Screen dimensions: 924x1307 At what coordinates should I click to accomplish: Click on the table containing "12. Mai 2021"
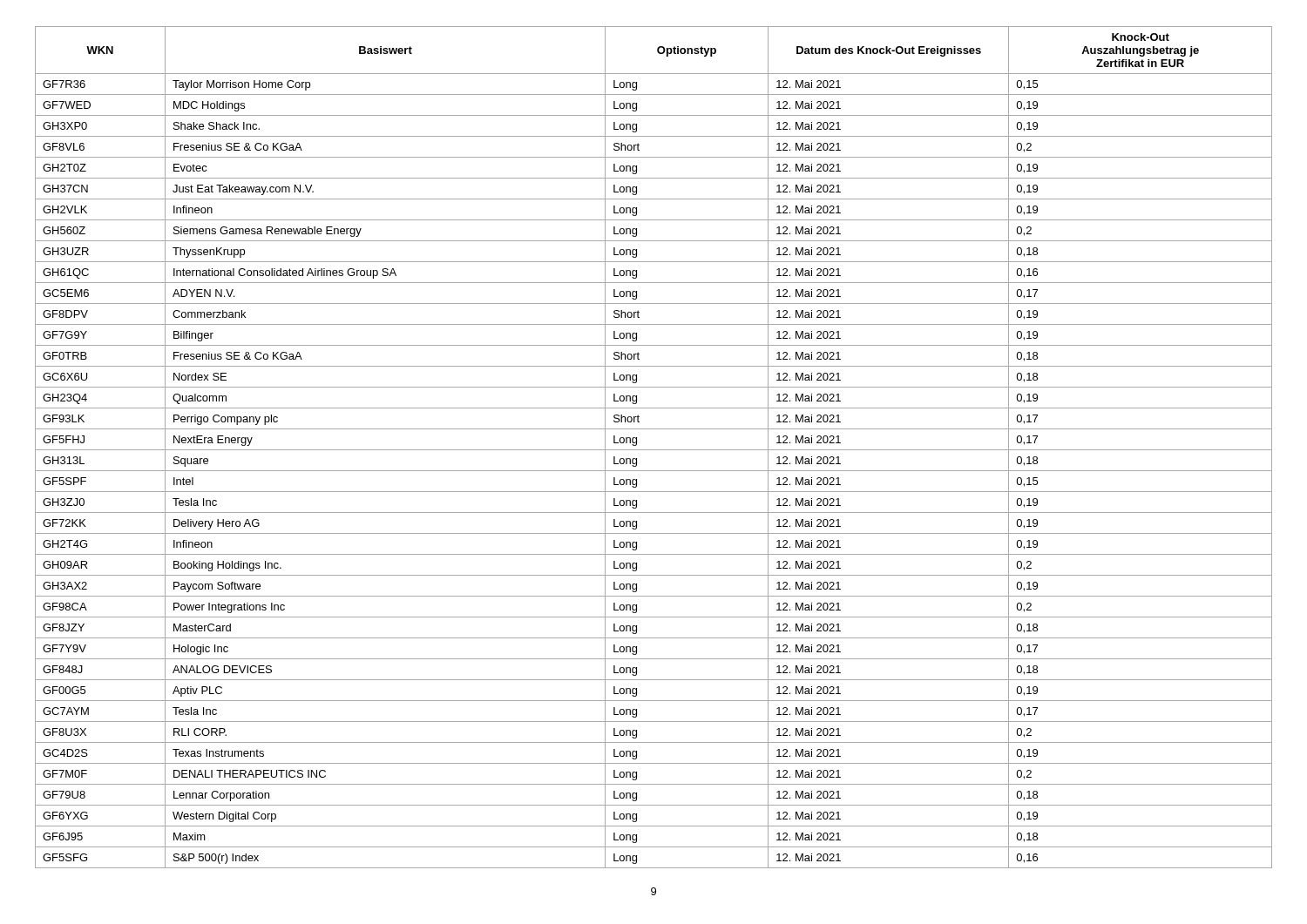pyautogui.click(x=654, y=445)
